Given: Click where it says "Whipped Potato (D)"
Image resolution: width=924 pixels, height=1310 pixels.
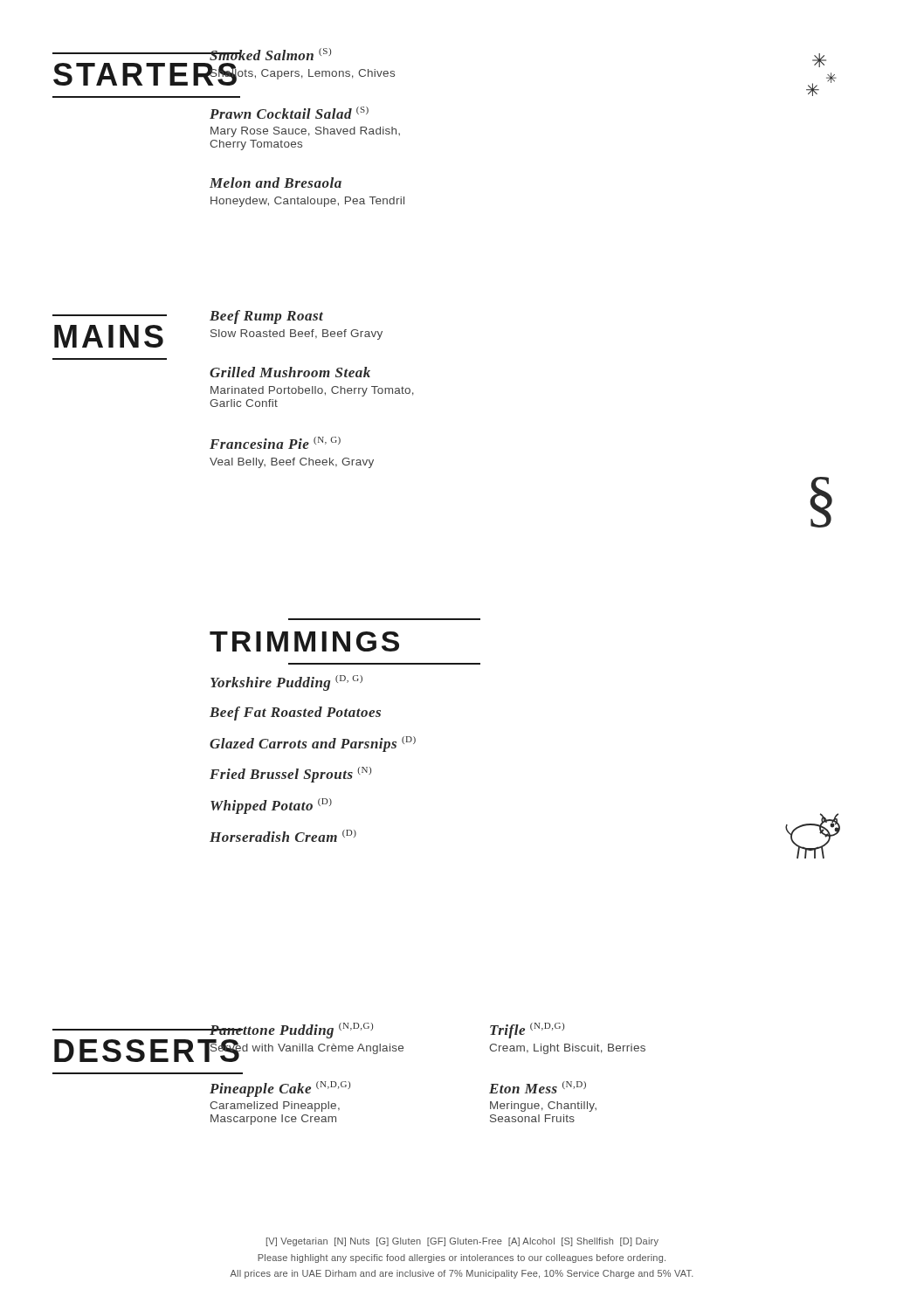Looking at the screenshot, I should pyautogui.click(x=271, y=806).
